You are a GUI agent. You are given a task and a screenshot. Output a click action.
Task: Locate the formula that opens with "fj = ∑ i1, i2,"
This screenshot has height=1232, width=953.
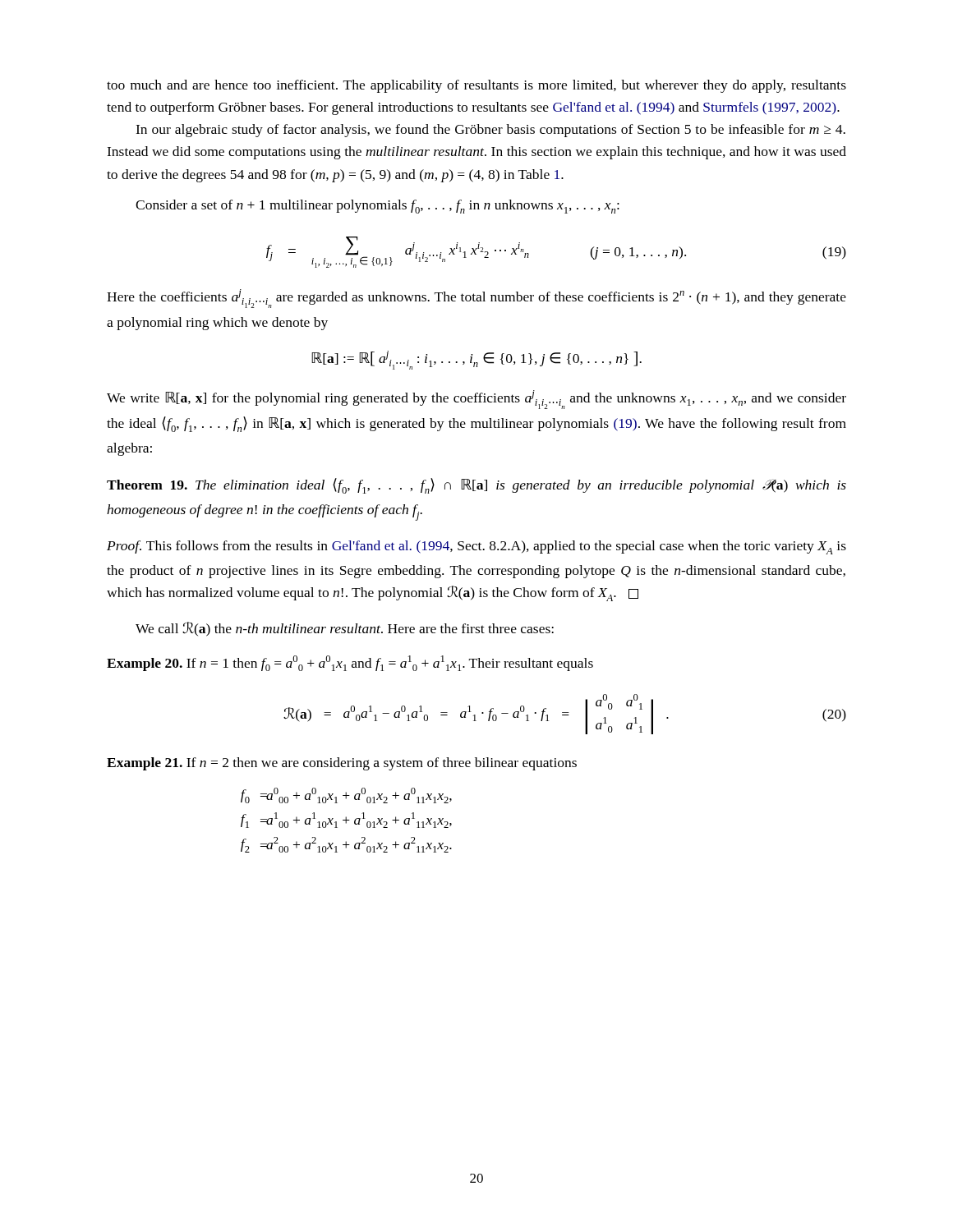(476, 252)
